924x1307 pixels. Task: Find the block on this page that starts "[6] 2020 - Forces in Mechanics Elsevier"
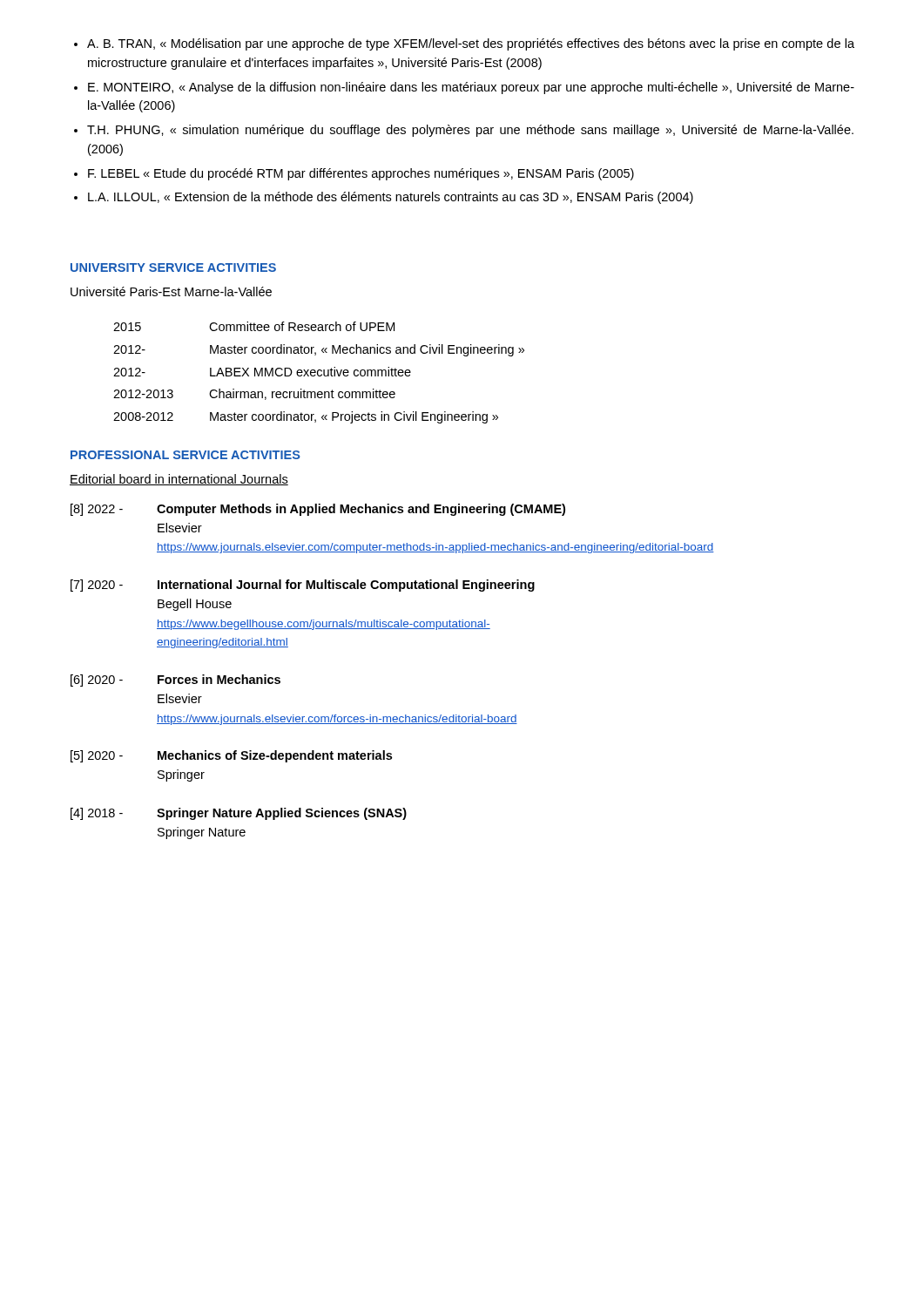[175, 681]
